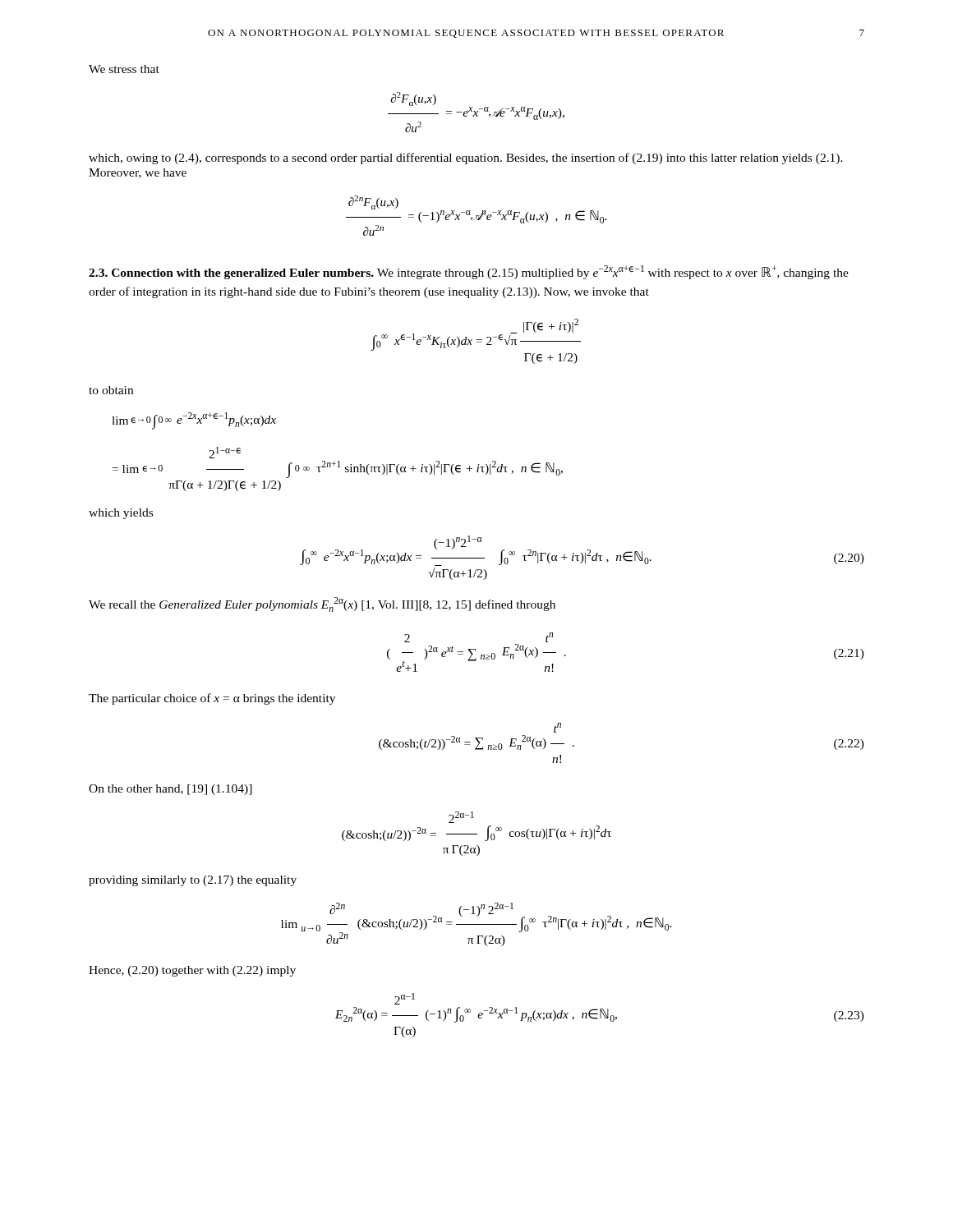The image size is (953, 1232).
Task: Select the text block starting "which, owing to (2.4), corresponds to a"
Action: (x=466, y=164)
